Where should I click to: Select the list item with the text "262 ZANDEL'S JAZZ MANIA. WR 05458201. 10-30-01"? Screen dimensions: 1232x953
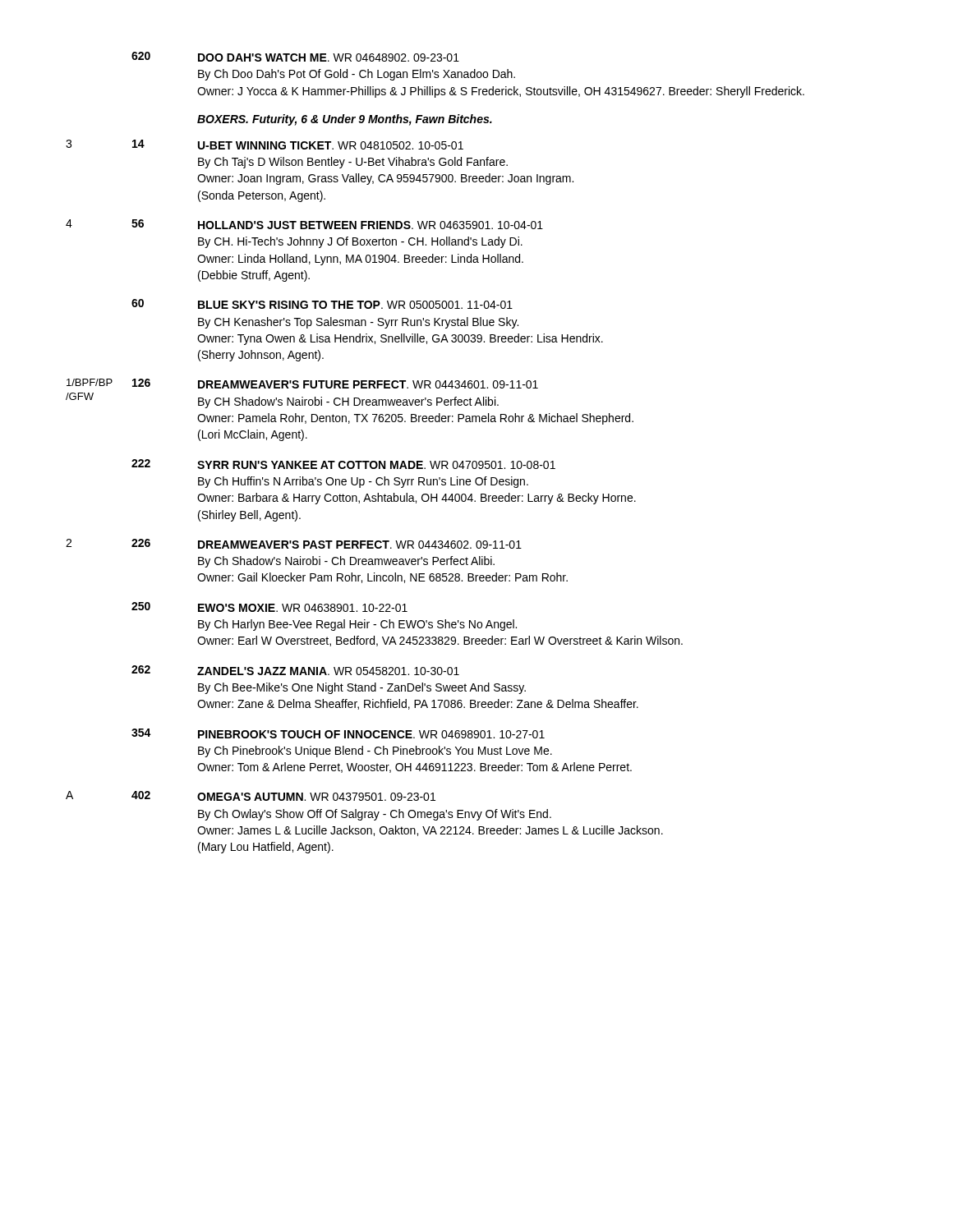(509, 687)
